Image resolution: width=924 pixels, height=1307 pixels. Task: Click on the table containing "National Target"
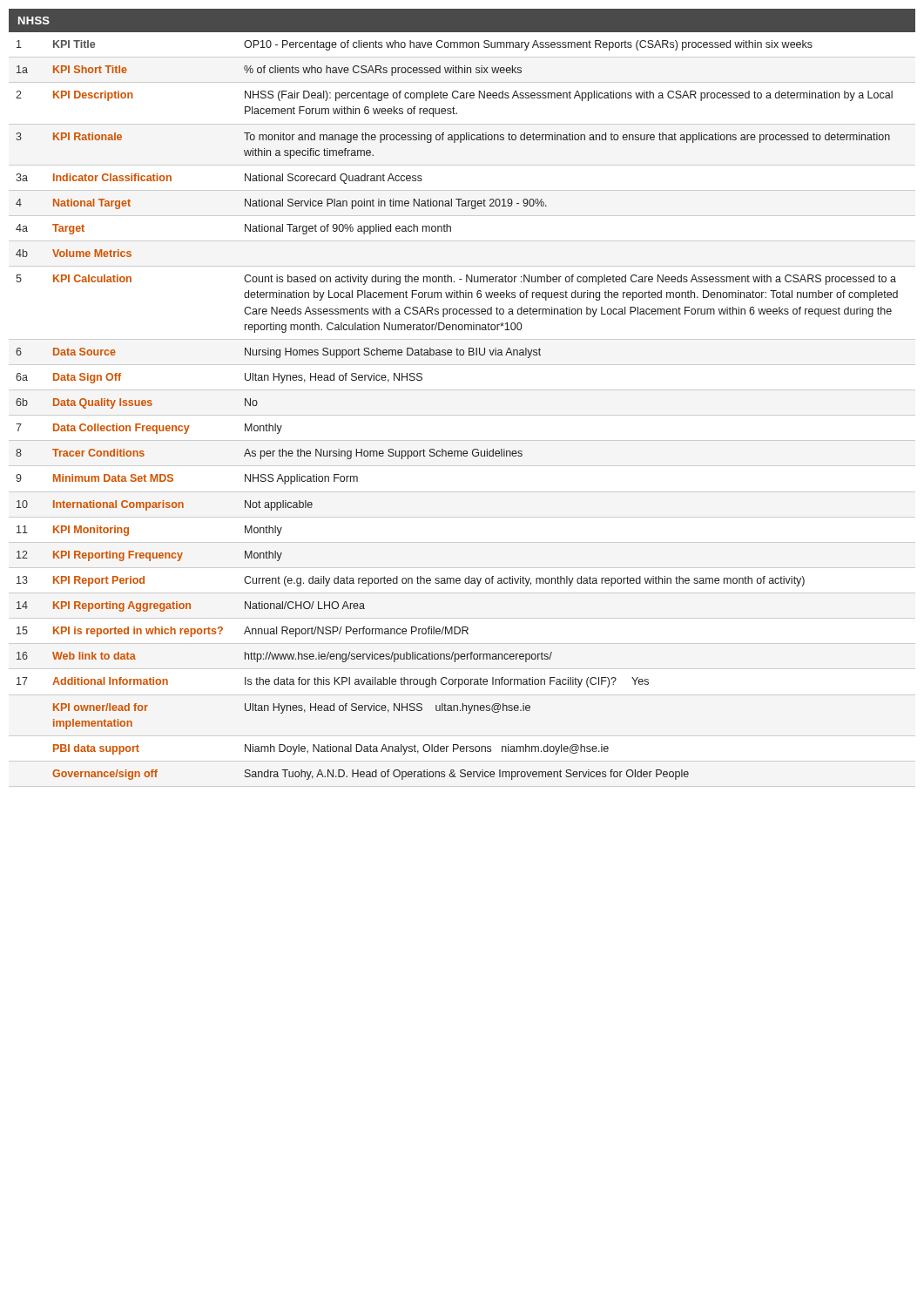(x=462, y=410)
